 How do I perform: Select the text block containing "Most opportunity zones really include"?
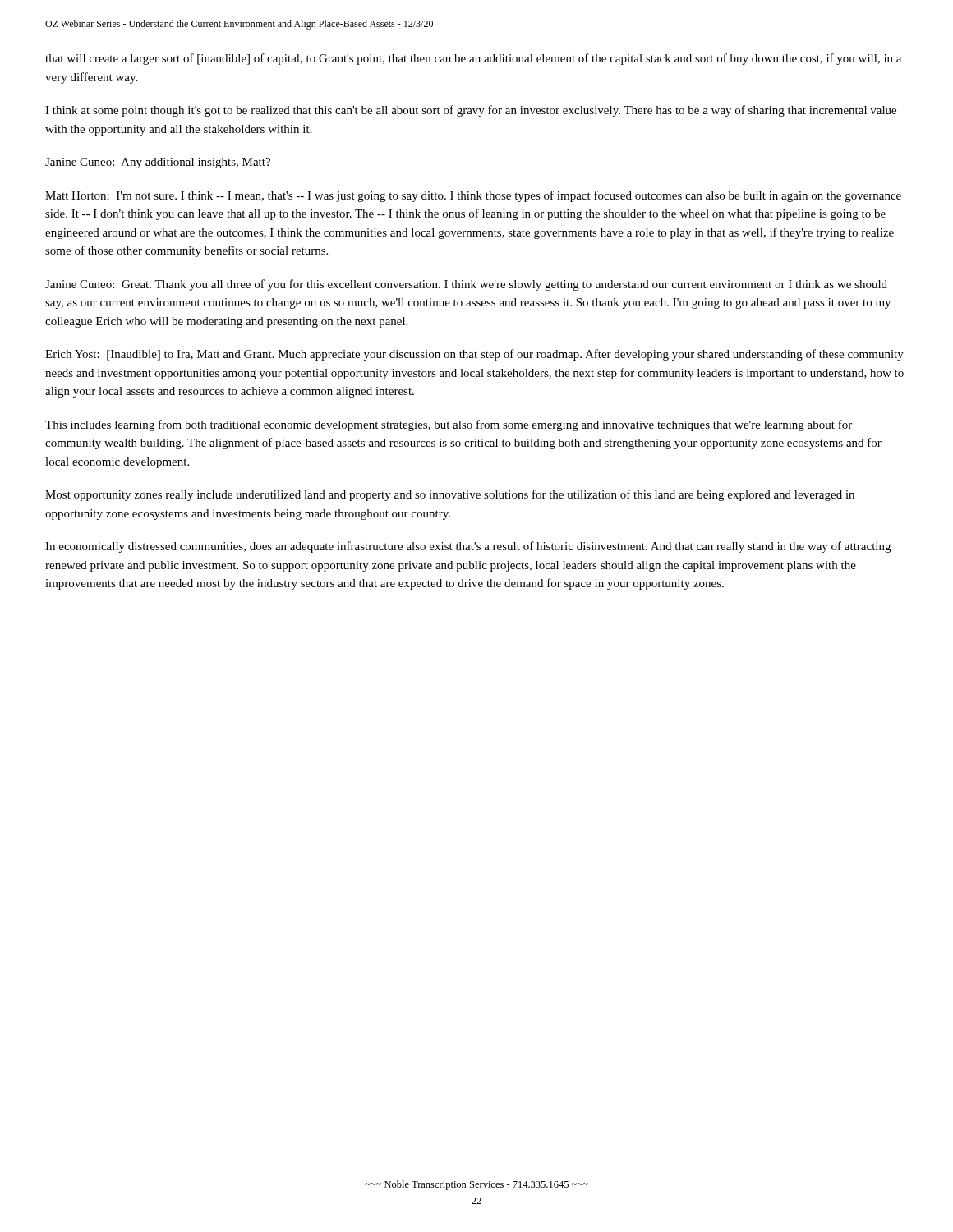(450, 504)
